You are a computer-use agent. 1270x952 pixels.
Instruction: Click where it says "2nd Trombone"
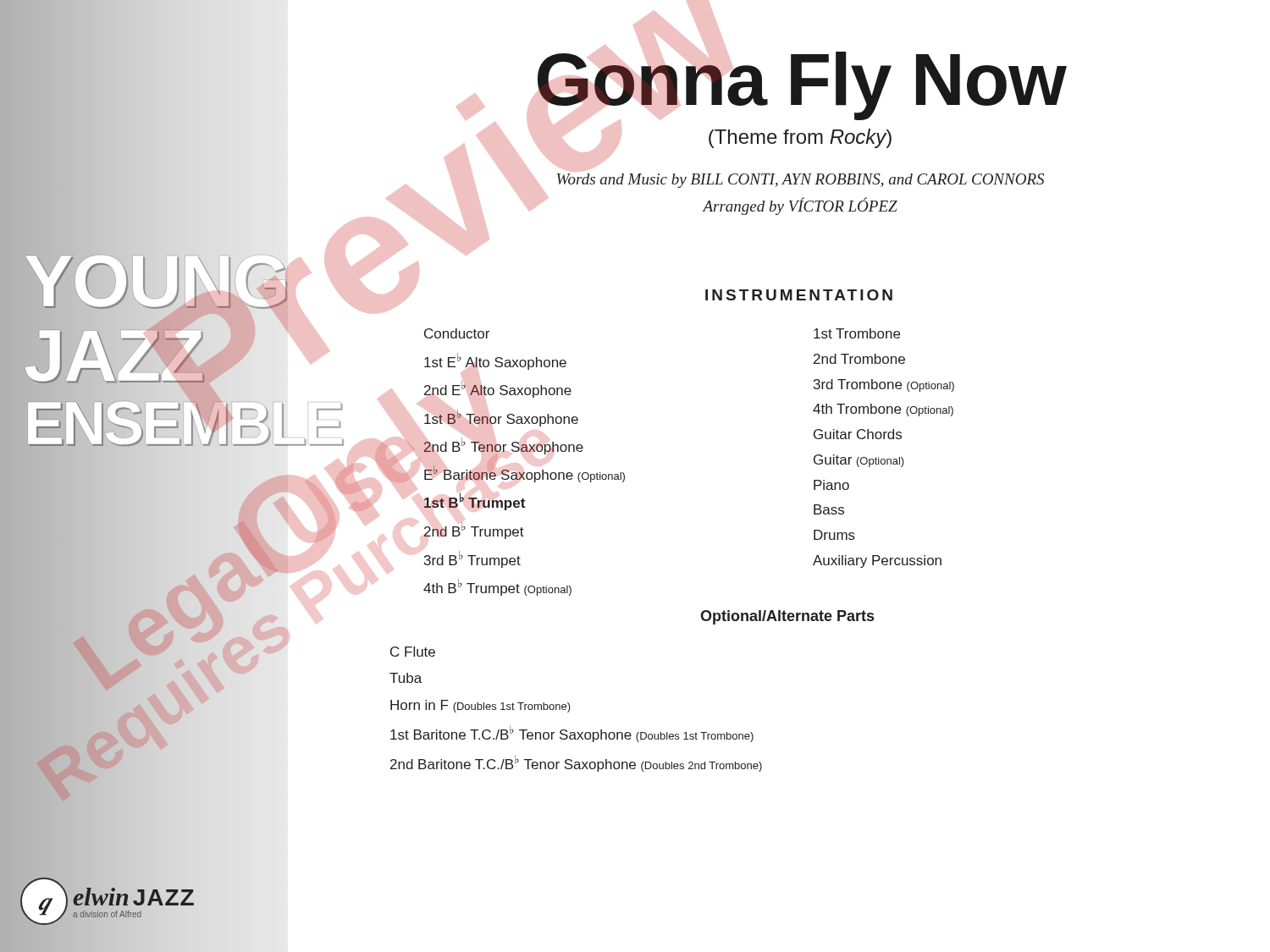click(x=859, y=359)
